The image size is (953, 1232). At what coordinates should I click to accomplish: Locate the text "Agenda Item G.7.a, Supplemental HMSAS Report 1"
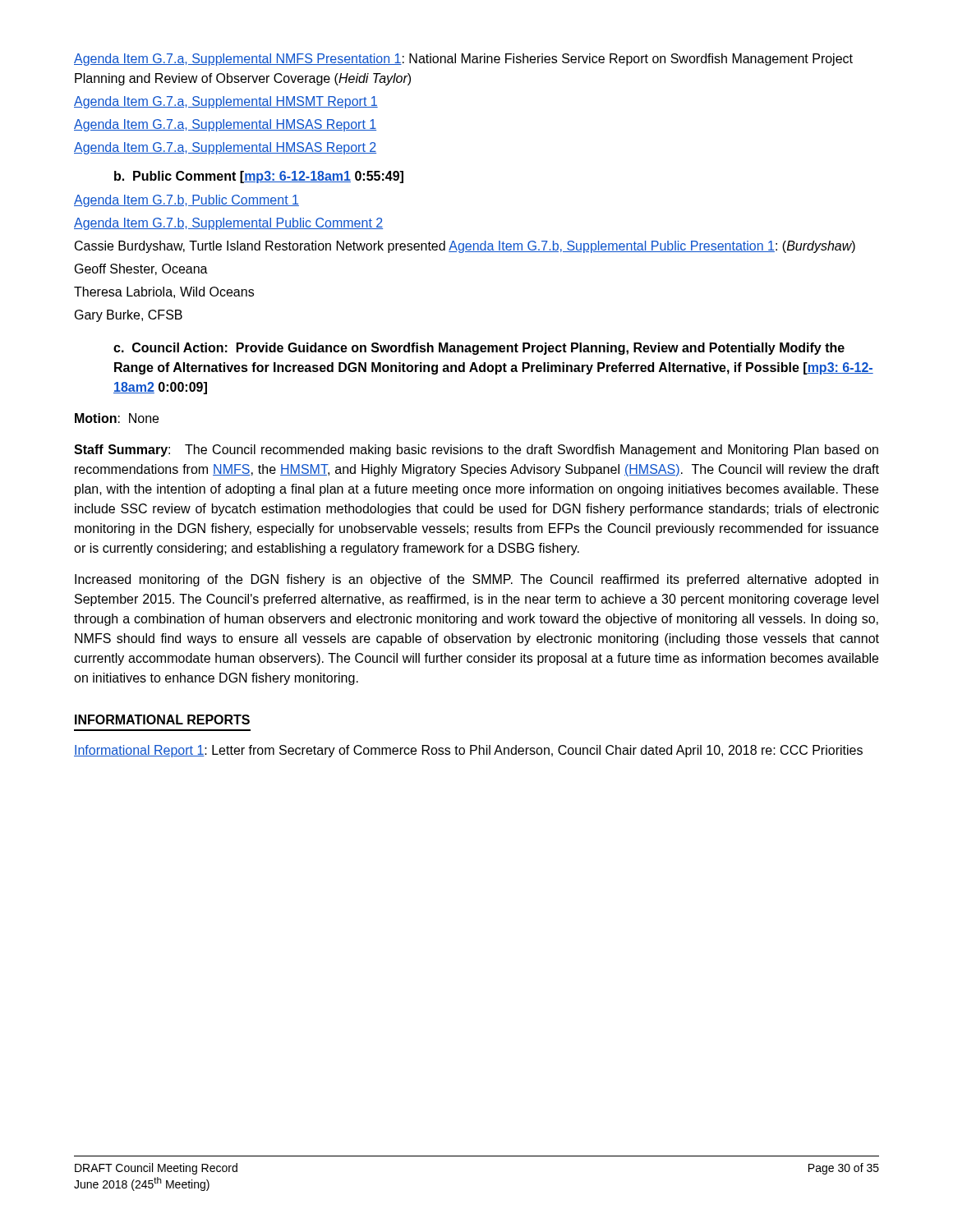[225, 124]
